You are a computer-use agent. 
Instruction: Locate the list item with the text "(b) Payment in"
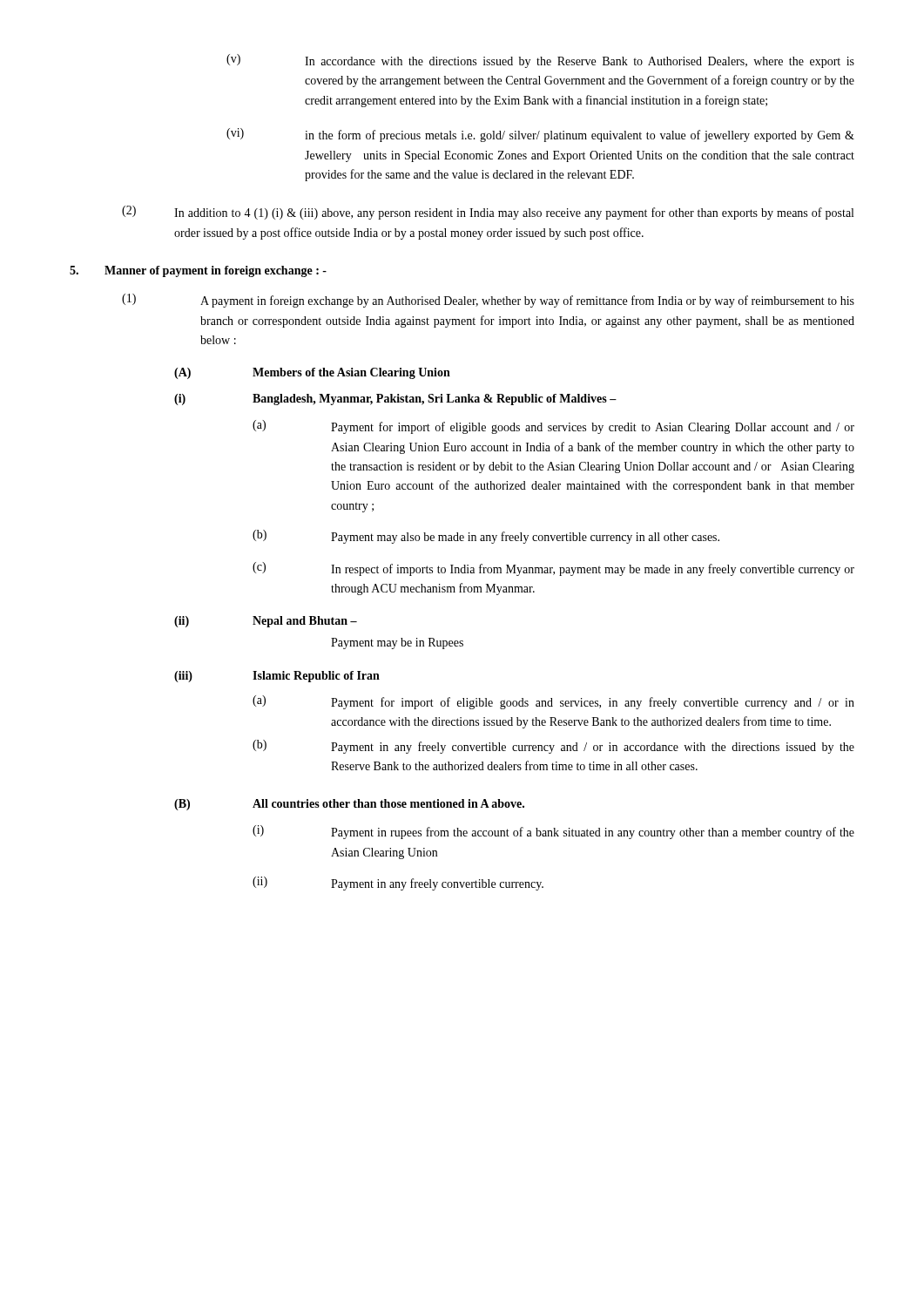(553, 757)
